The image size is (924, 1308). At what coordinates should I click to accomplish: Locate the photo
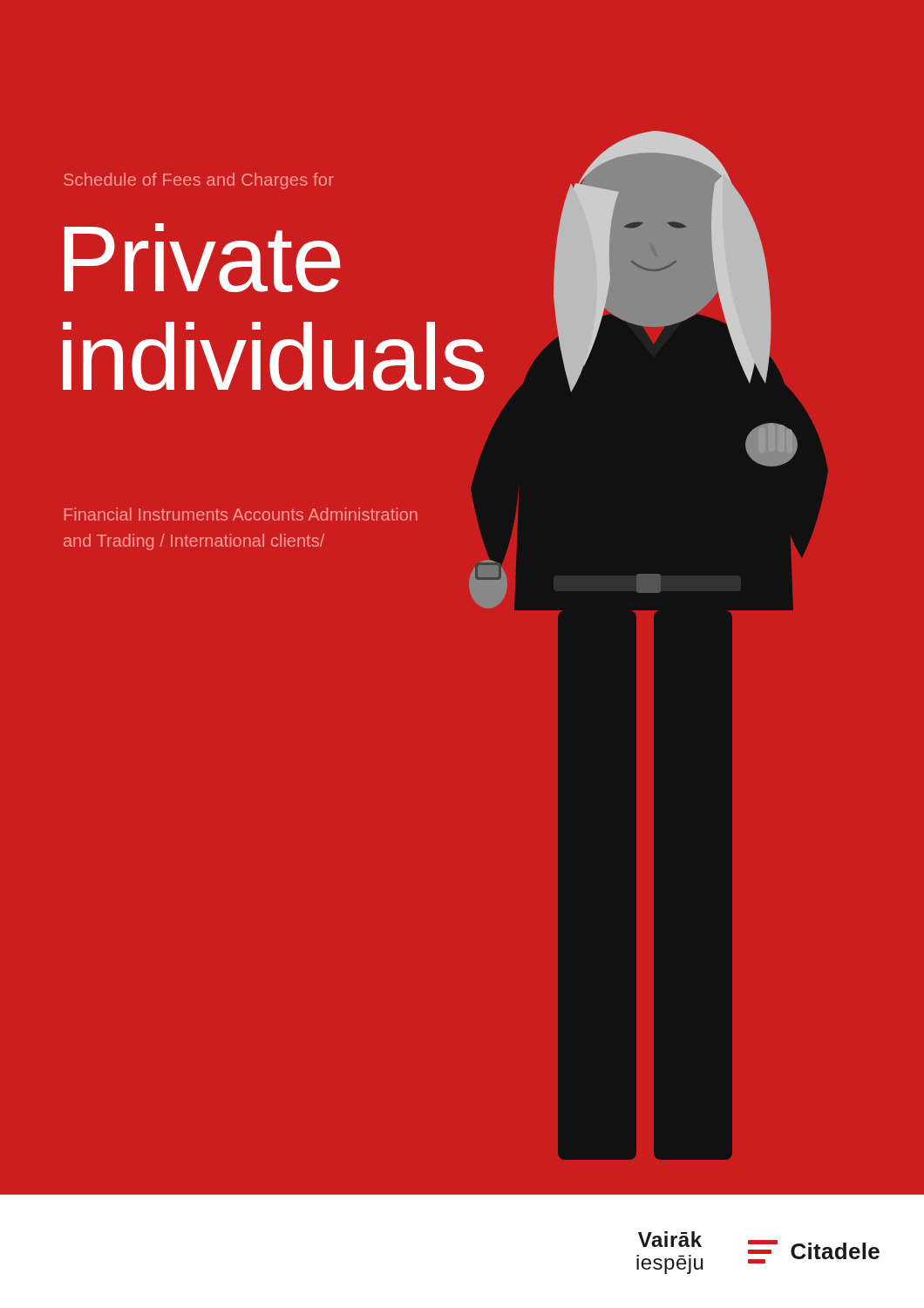click(x=654, y=597)
